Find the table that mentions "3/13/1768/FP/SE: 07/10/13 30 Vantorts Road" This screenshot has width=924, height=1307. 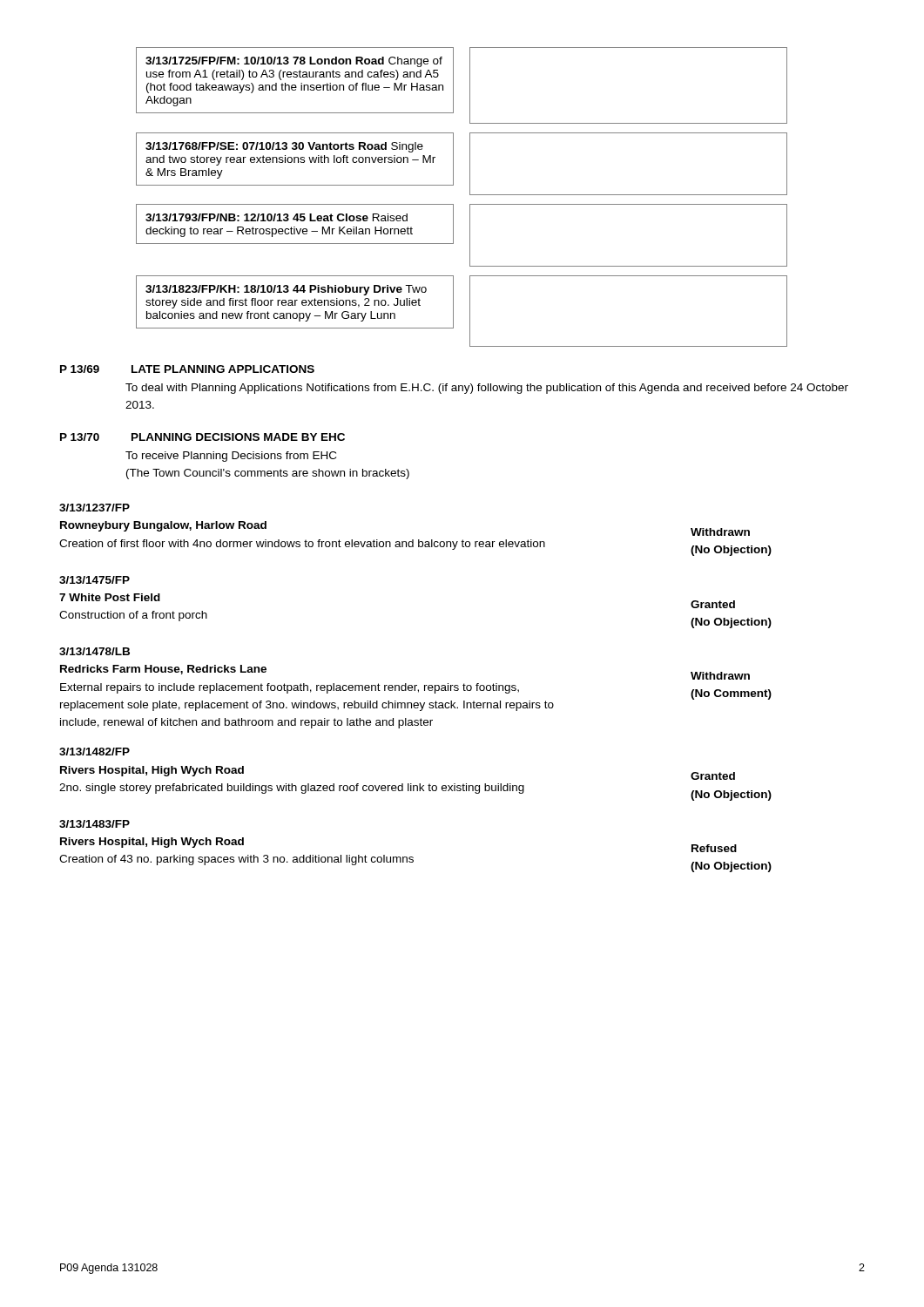click(500, 164)
